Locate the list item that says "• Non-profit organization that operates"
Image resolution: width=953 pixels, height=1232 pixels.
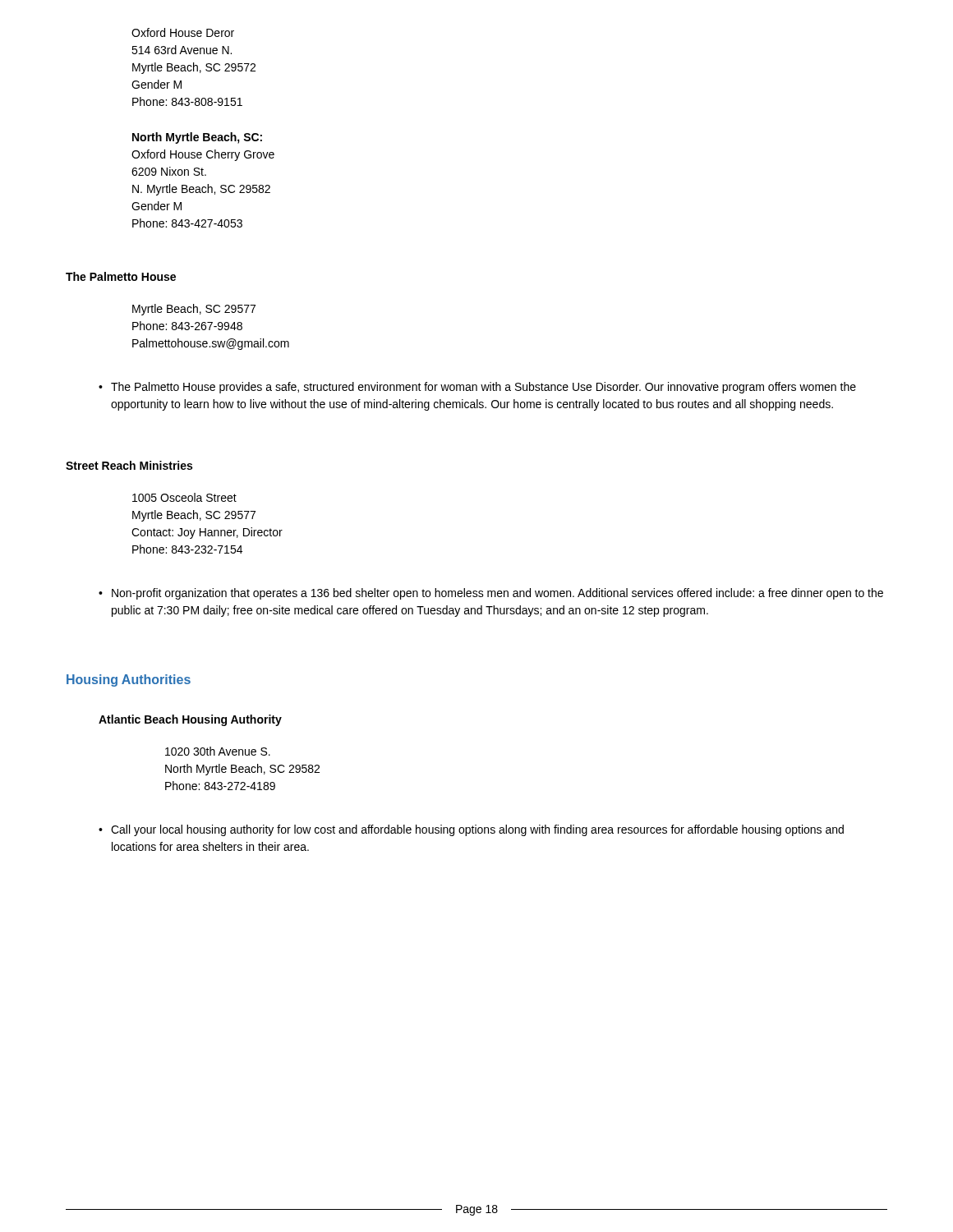pos(493,602)
